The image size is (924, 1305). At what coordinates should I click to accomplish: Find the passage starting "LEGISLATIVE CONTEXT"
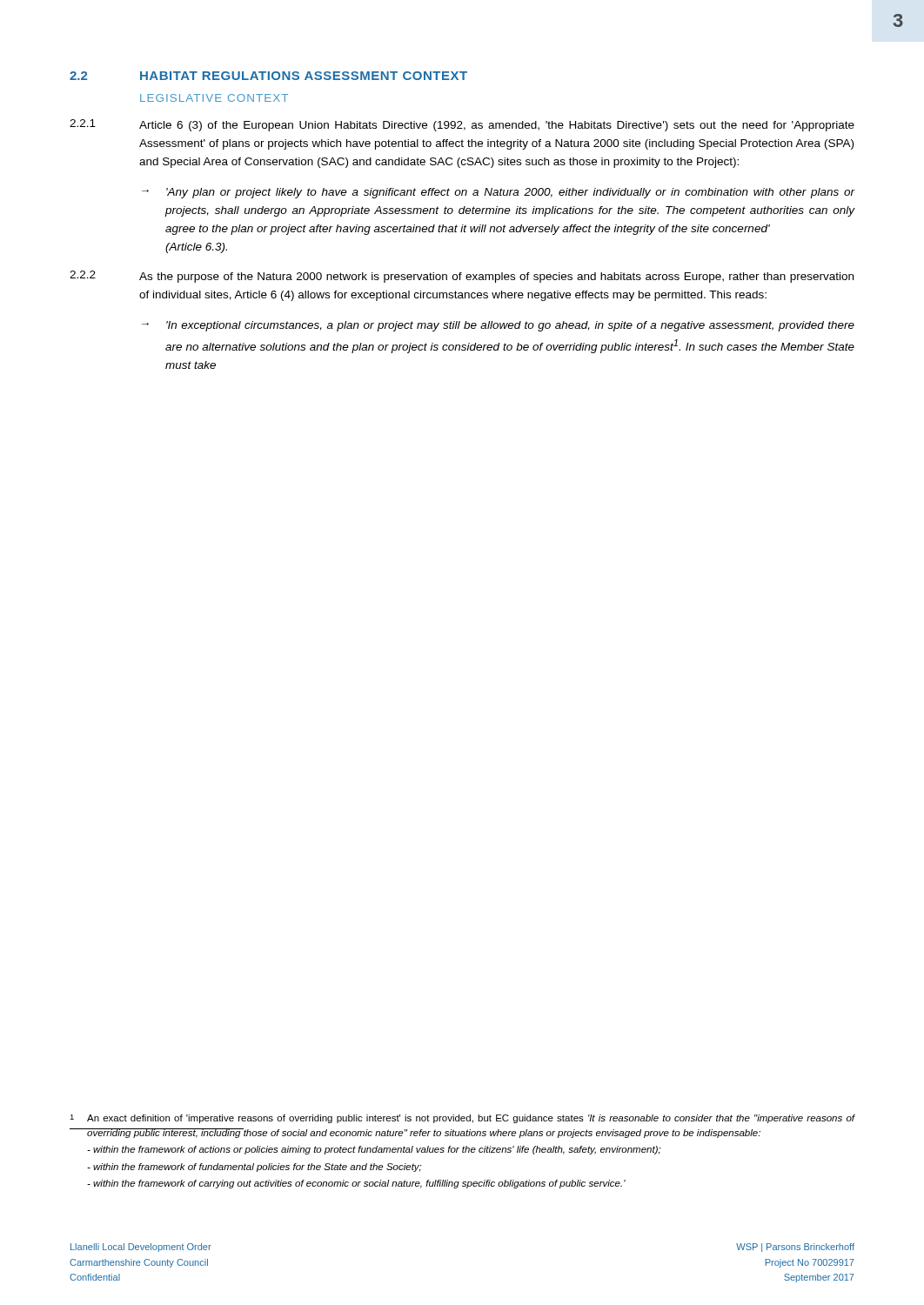214,98
